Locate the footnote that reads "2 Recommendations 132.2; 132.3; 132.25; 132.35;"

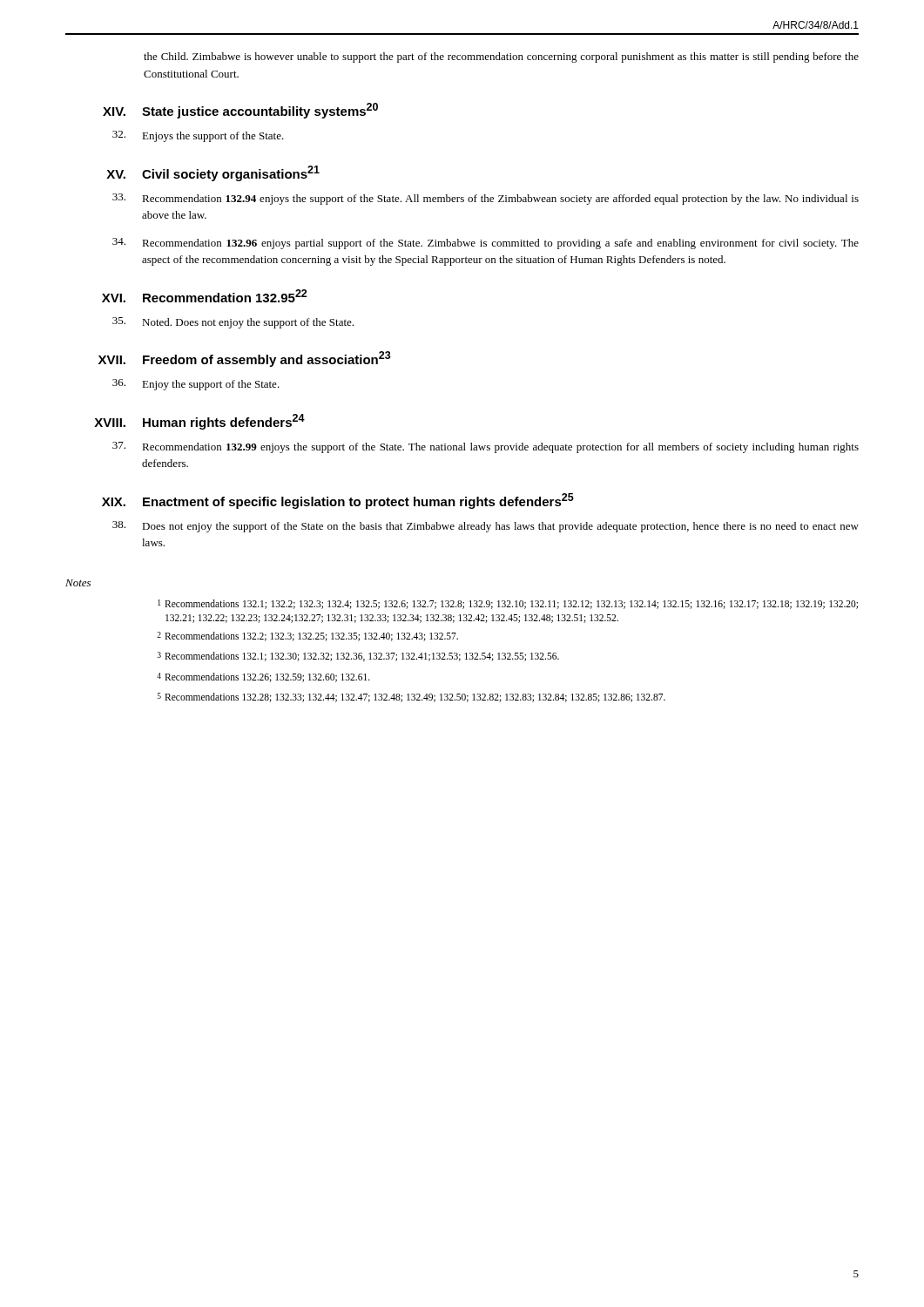pyautogui.click(x=307, y=637)
